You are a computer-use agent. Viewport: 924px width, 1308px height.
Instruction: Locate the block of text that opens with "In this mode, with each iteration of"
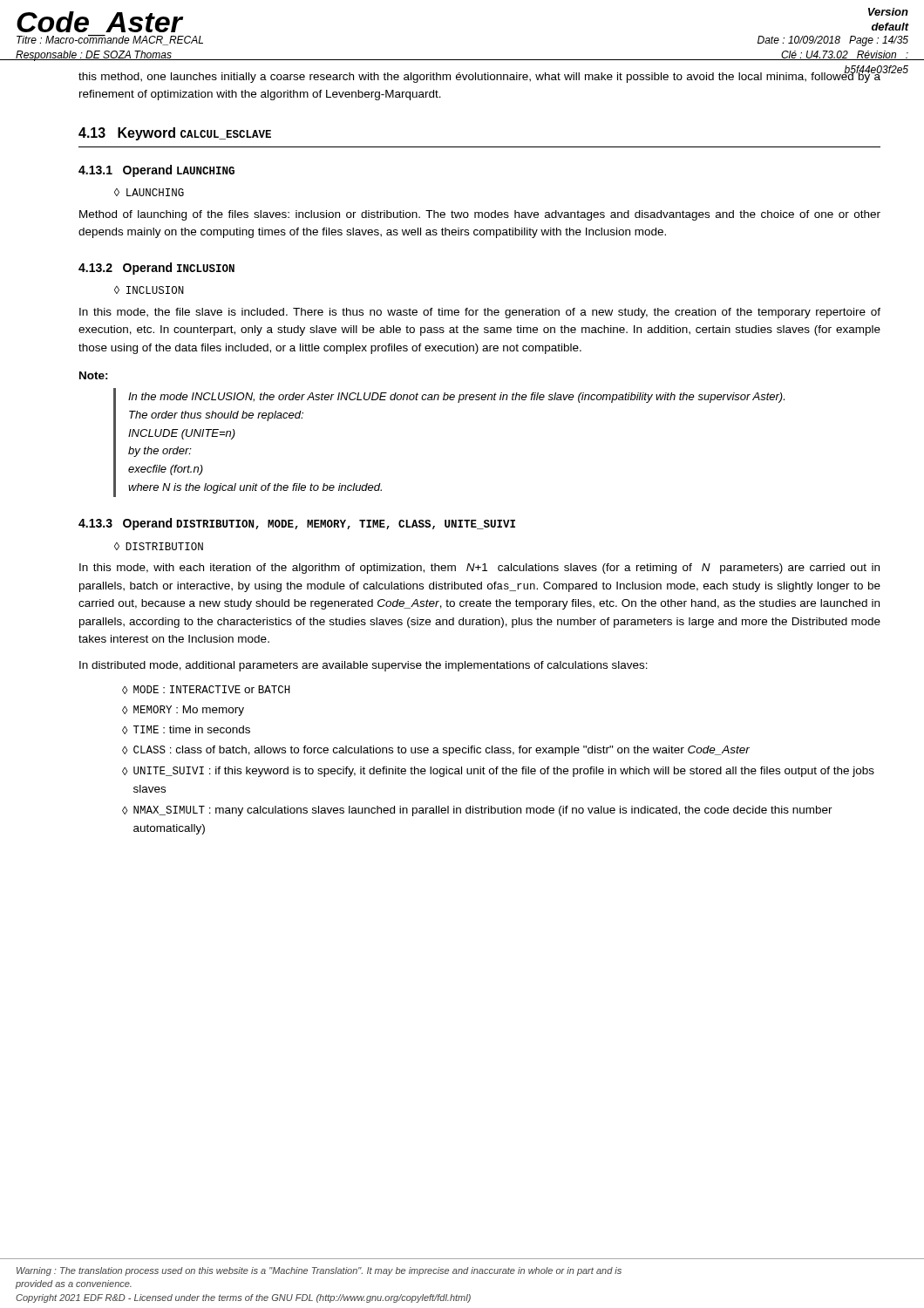(479, 603)
